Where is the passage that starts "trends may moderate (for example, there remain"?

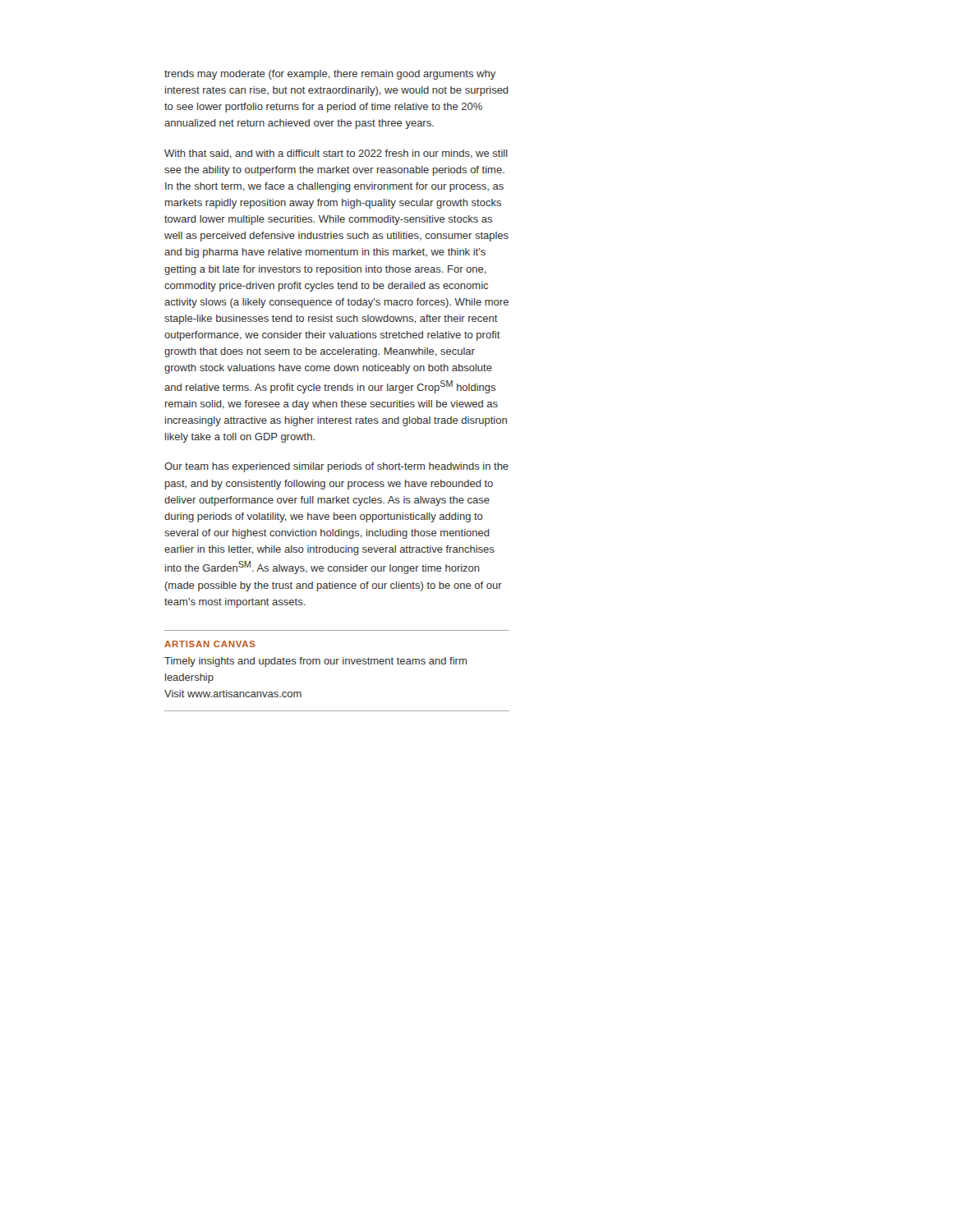point(336,98)
